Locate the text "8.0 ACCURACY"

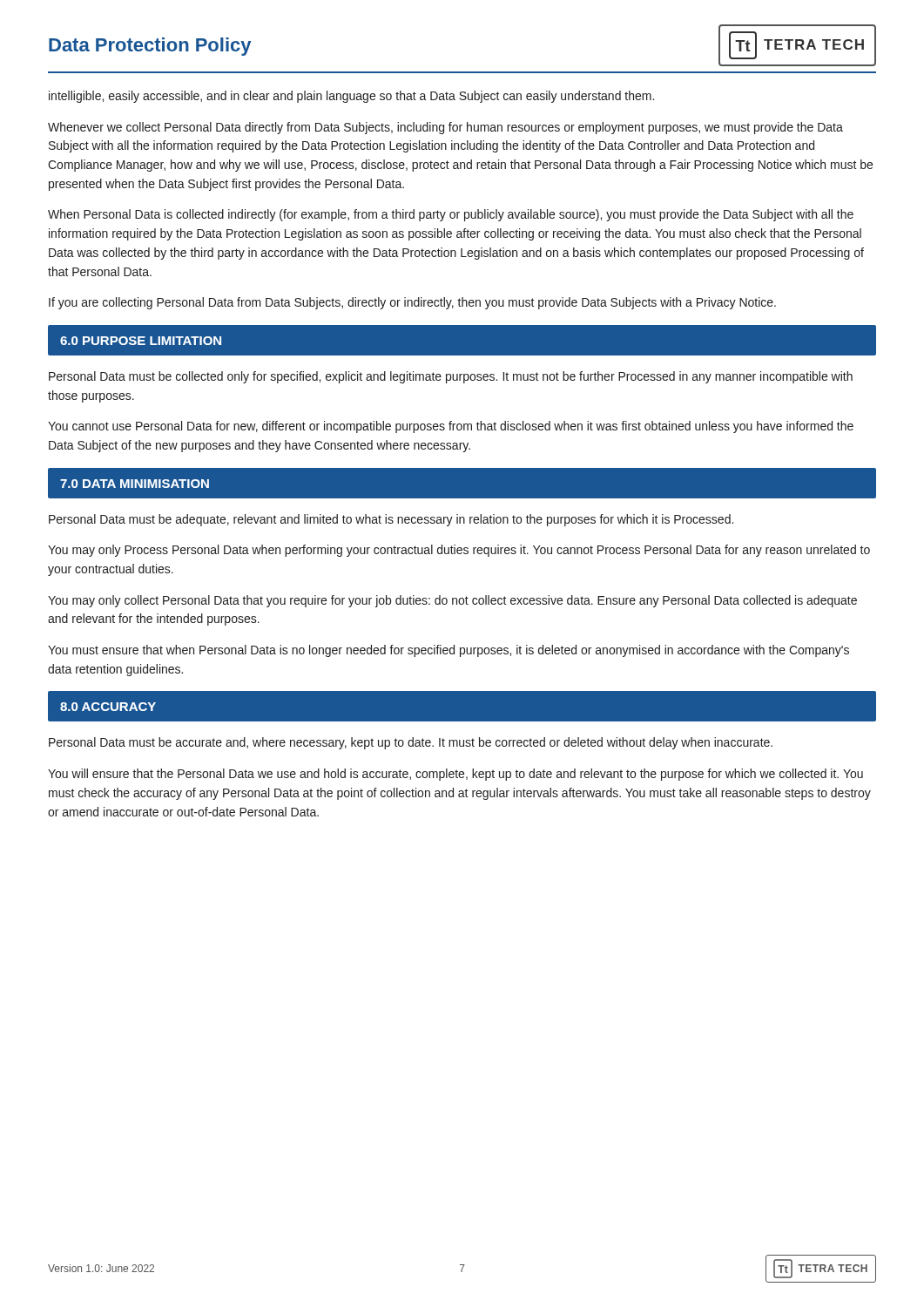click(108, 707)
